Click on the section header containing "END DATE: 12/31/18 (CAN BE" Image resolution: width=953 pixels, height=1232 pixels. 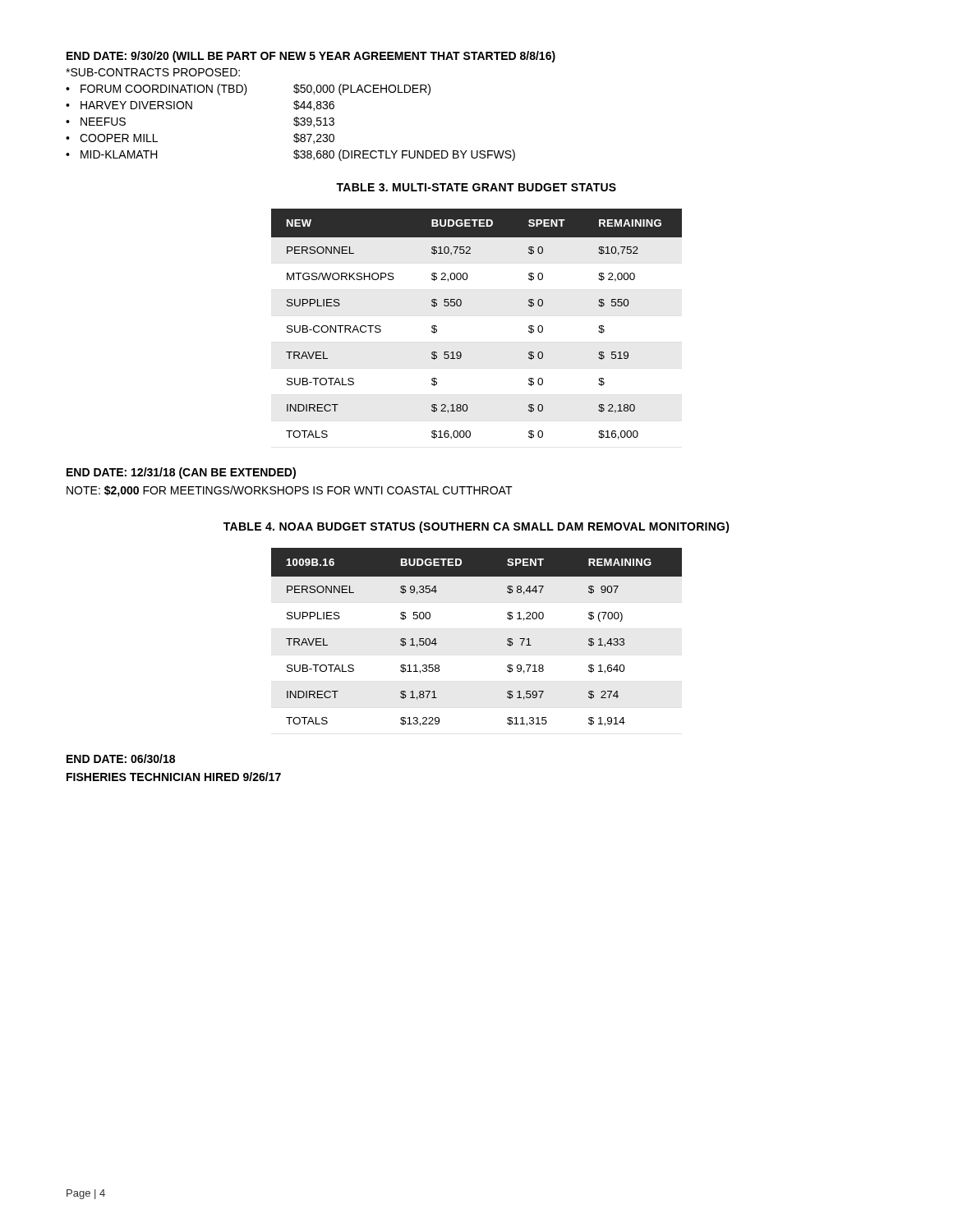[x=181, y=472]
